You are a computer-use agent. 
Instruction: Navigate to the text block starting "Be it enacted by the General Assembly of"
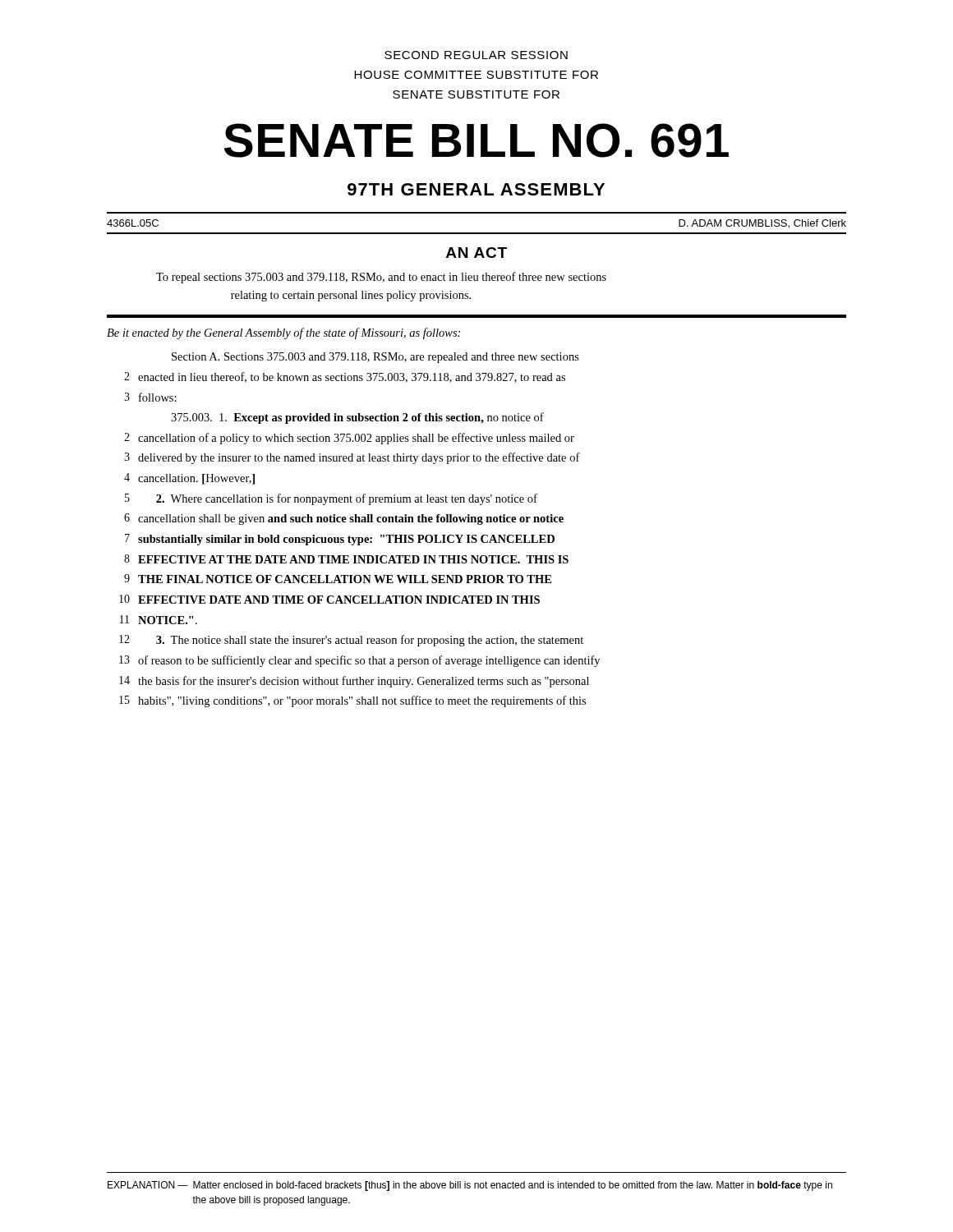pos(284,332)
